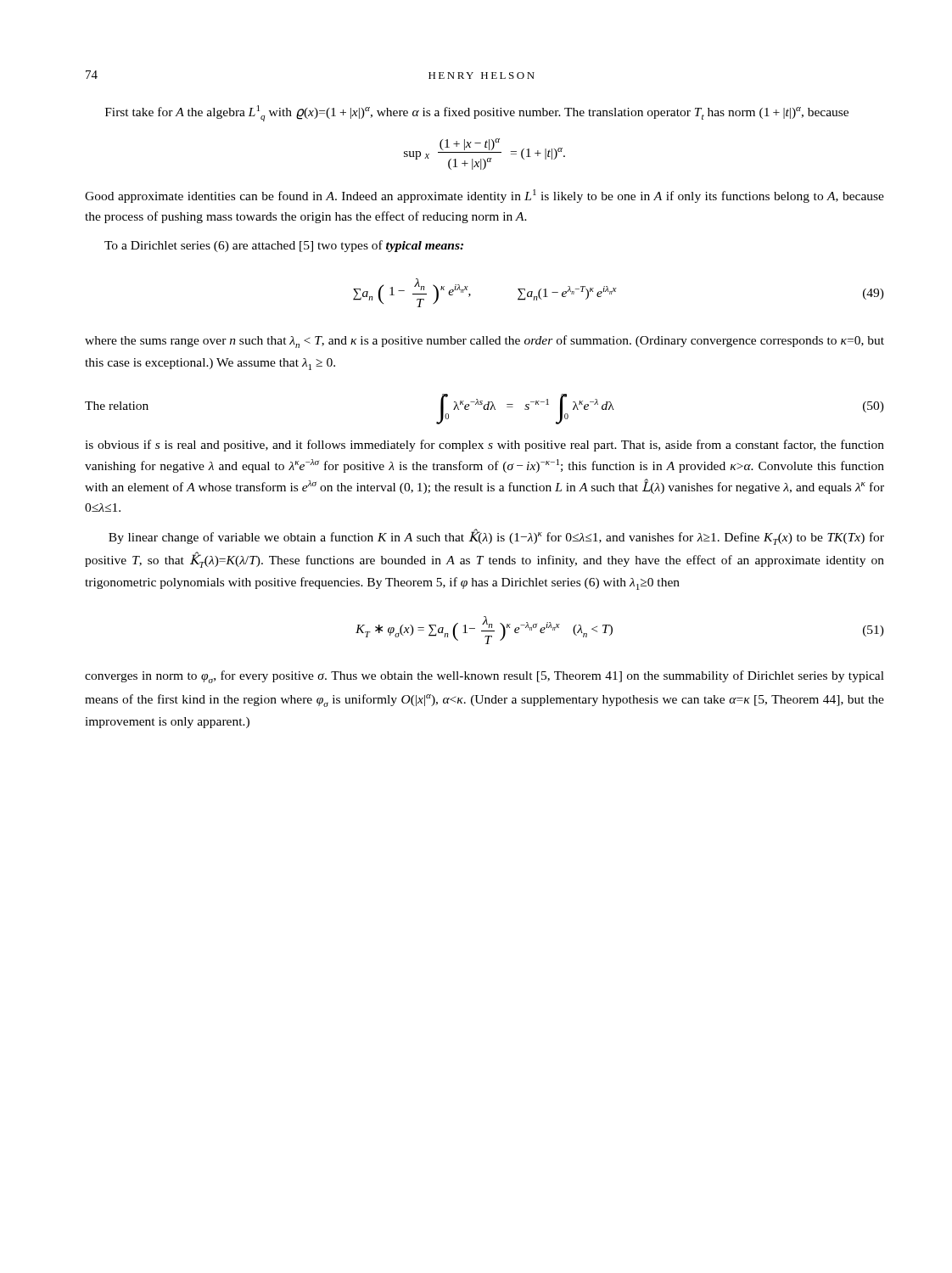Locate the text block starting "By linear change of variable we obtain a"

click(484, 560)
